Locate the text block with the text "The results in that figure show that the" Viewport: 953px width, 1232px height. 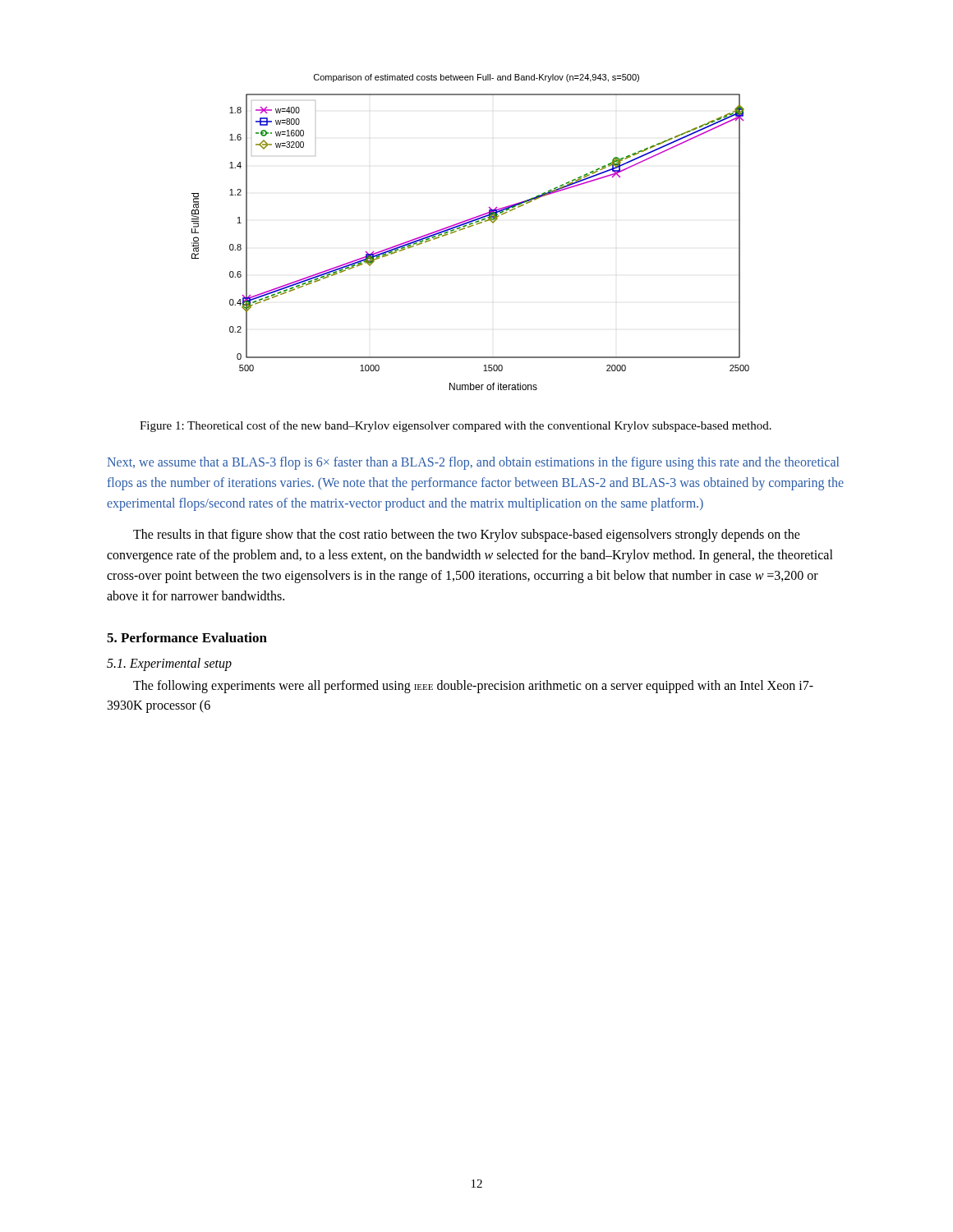tap(470, 565)
